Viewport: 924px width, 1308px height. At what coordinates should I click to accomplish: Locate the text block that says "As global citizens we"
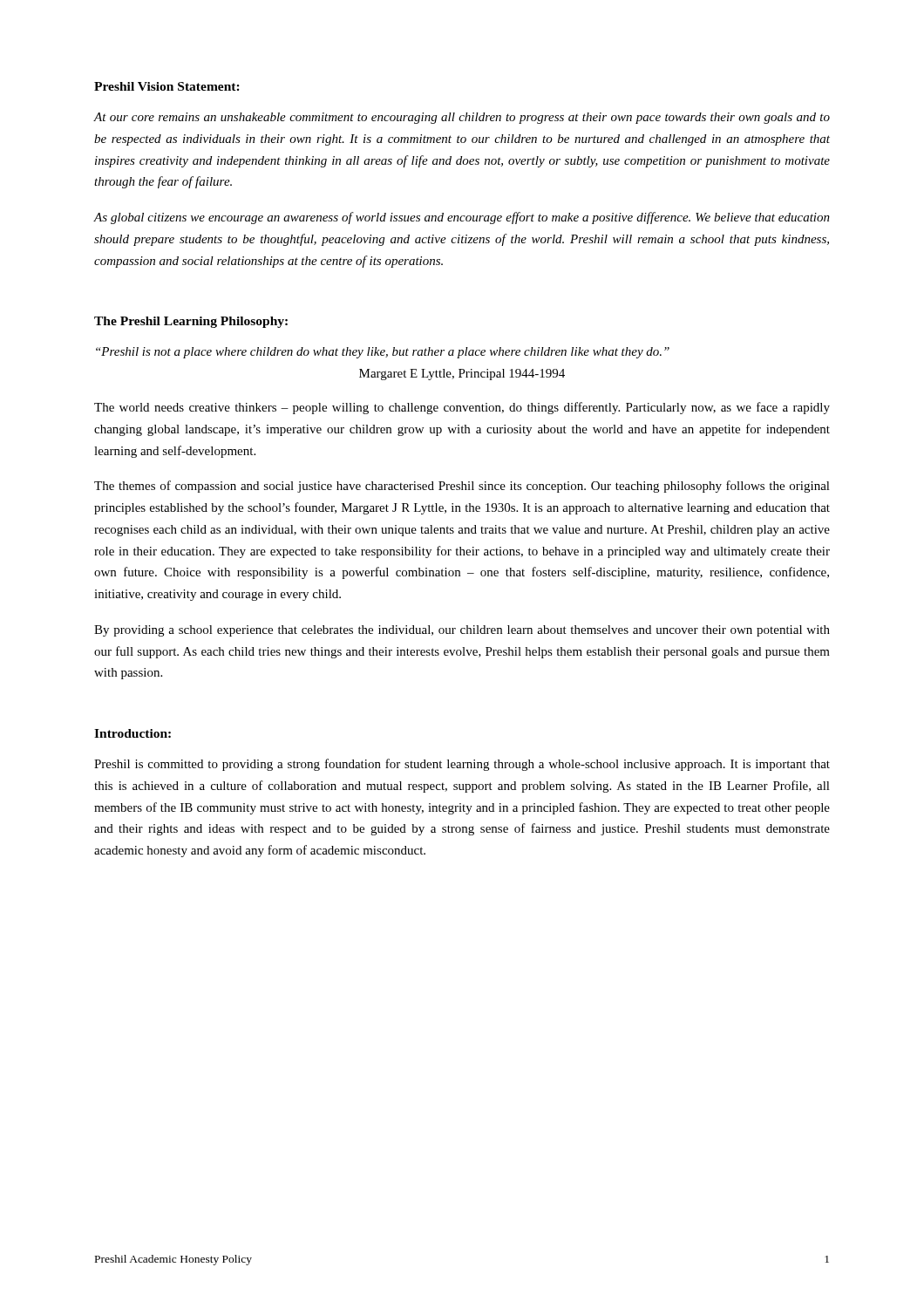click(x=462, y=239)
